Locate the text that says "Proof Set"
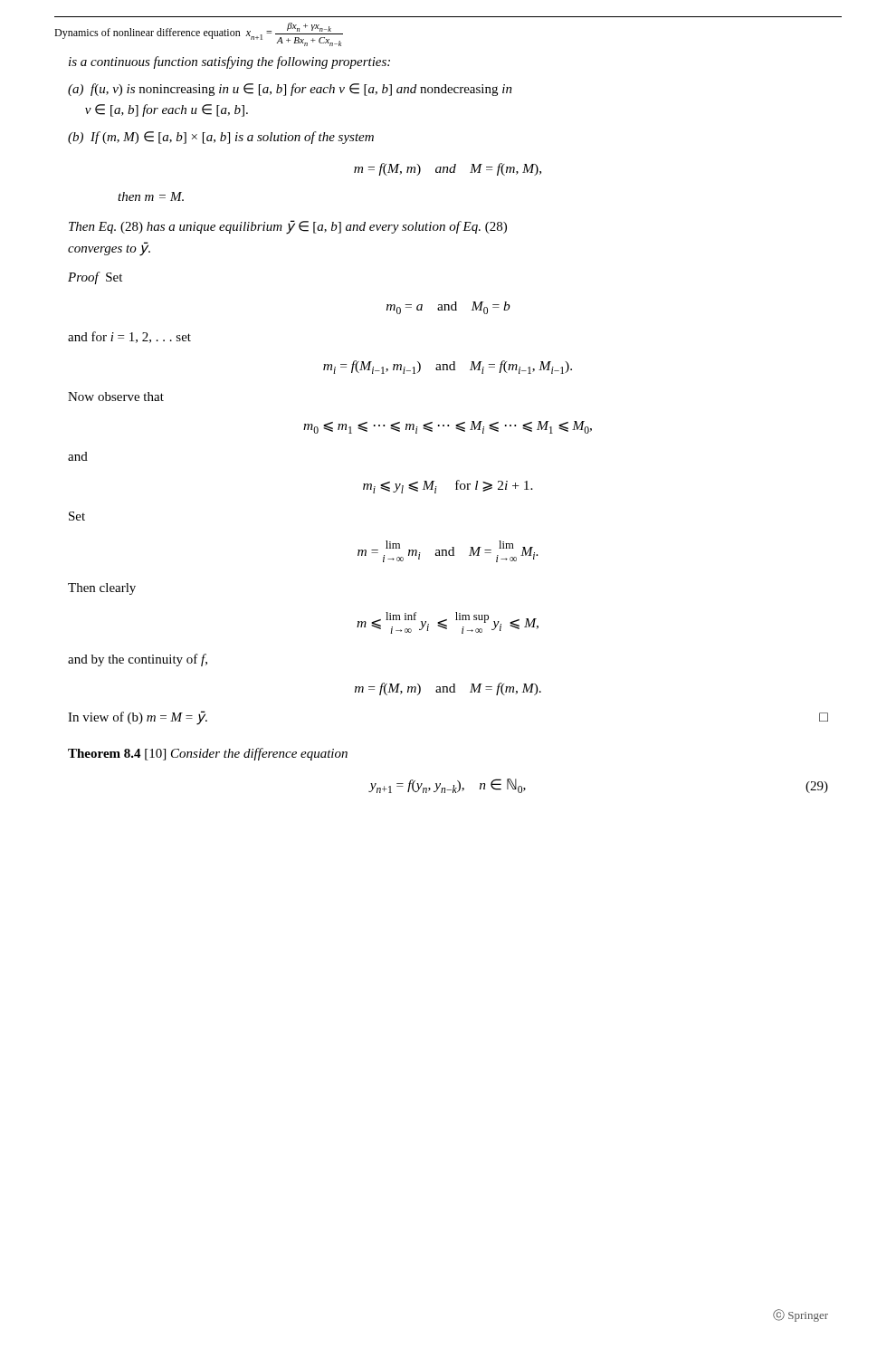 click(x=95, y=277)
